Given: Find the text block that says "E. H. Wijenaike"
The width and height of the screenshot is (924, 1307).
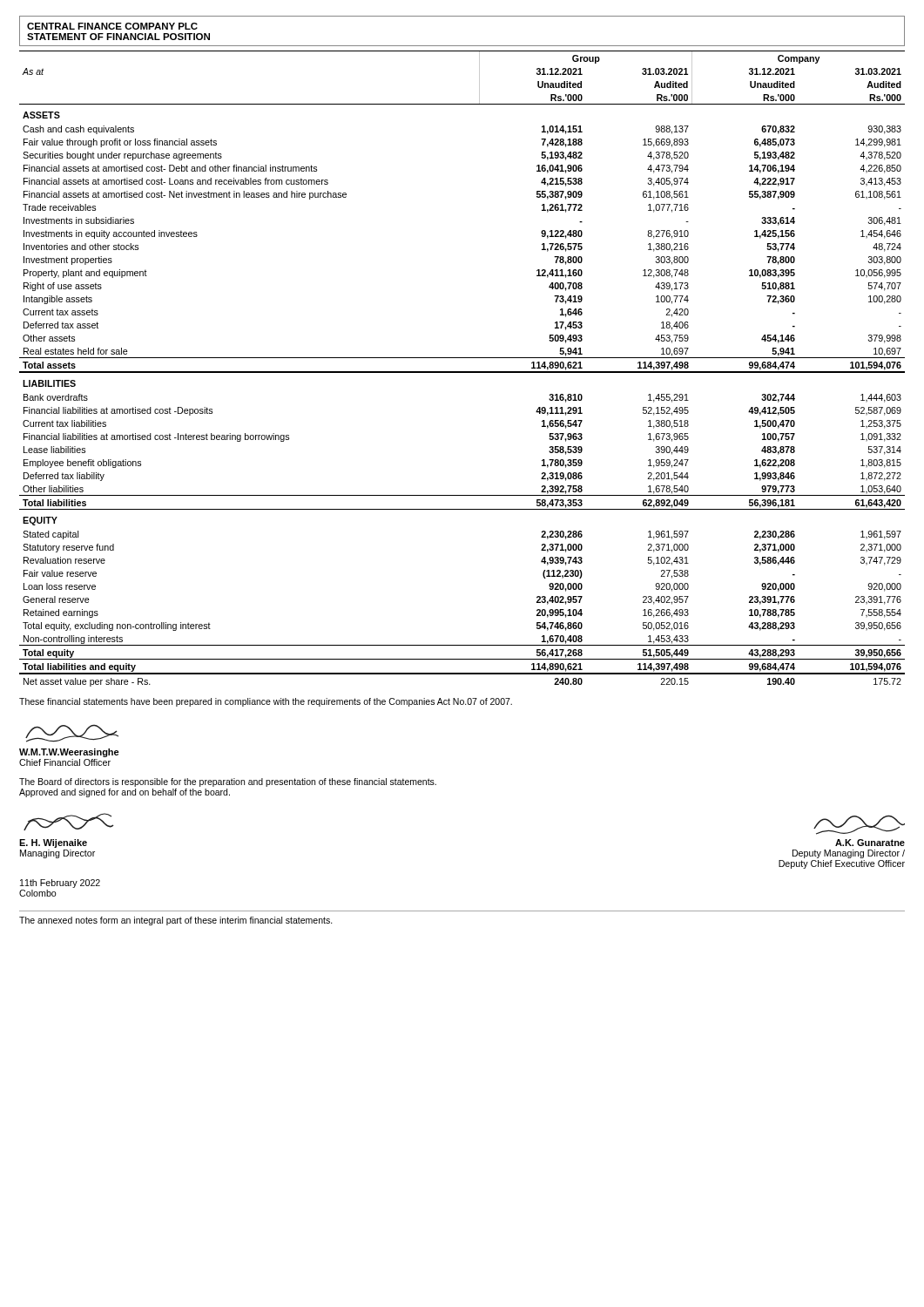Looking at the screenshot, I should [x=67, y=831].
